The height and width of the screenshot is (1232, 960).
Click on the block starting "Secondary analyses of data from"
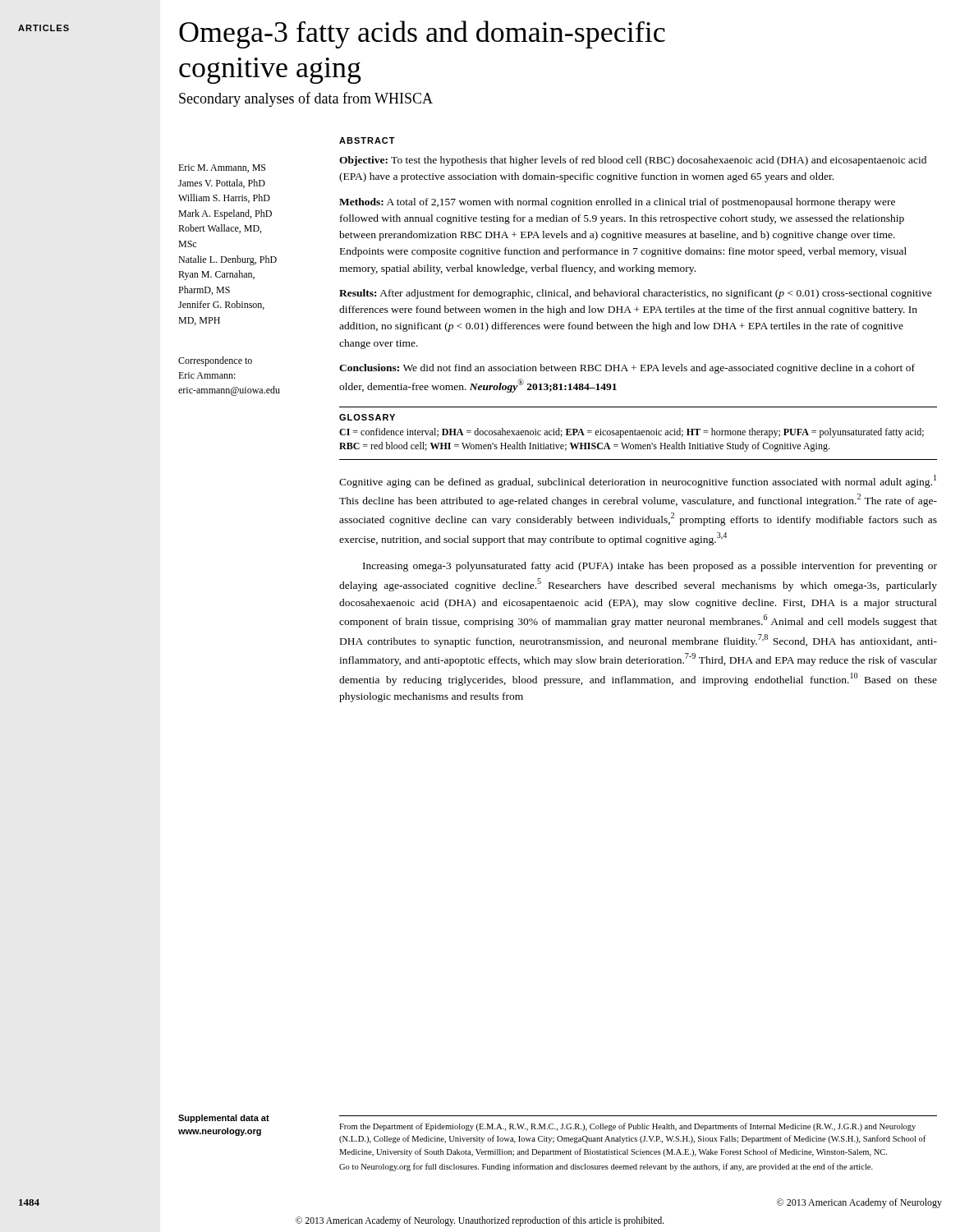(306, 99)
